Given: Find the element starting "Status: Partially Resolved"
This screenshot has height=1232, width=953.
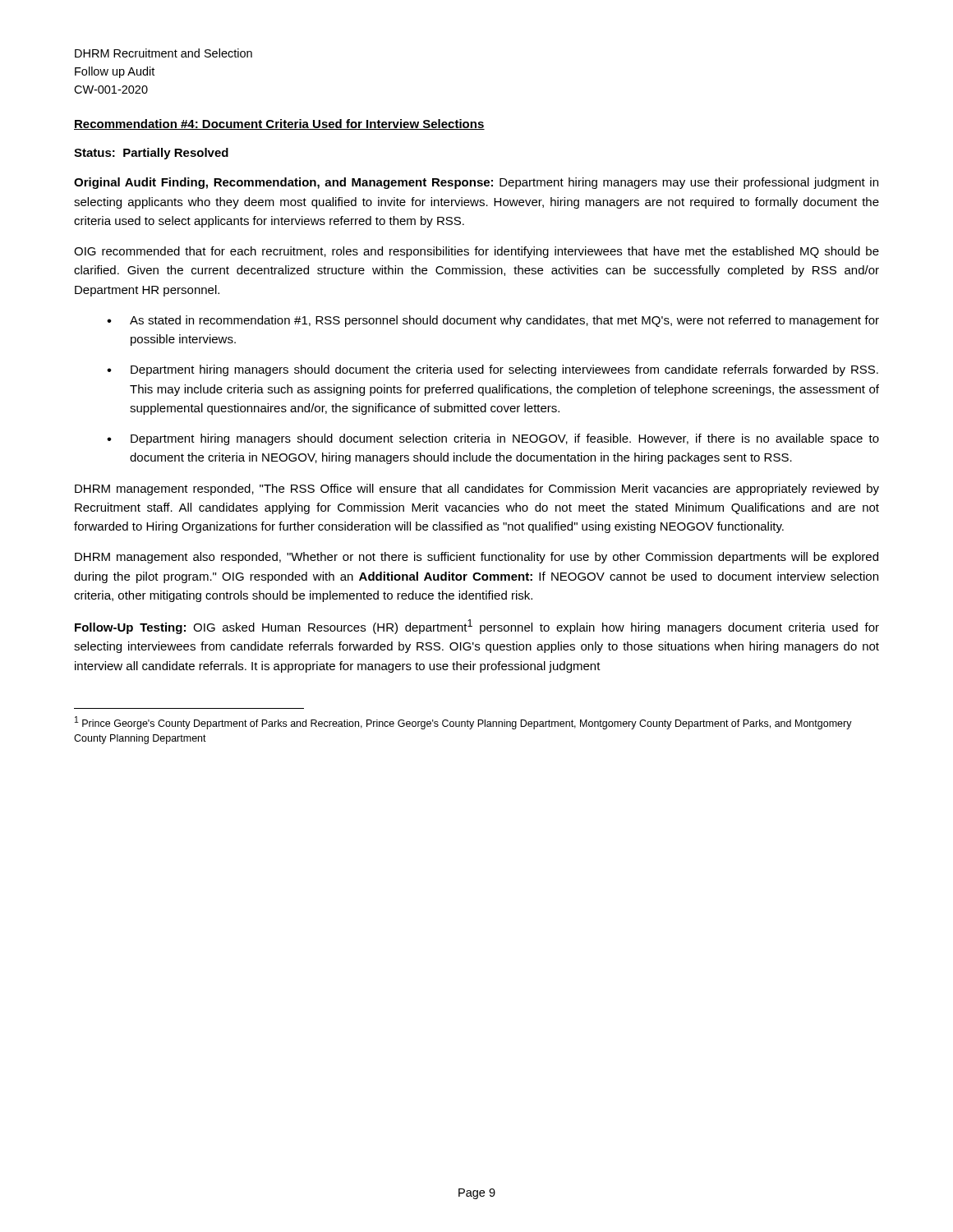Looking at the screenshot, I should click(151, 153).
